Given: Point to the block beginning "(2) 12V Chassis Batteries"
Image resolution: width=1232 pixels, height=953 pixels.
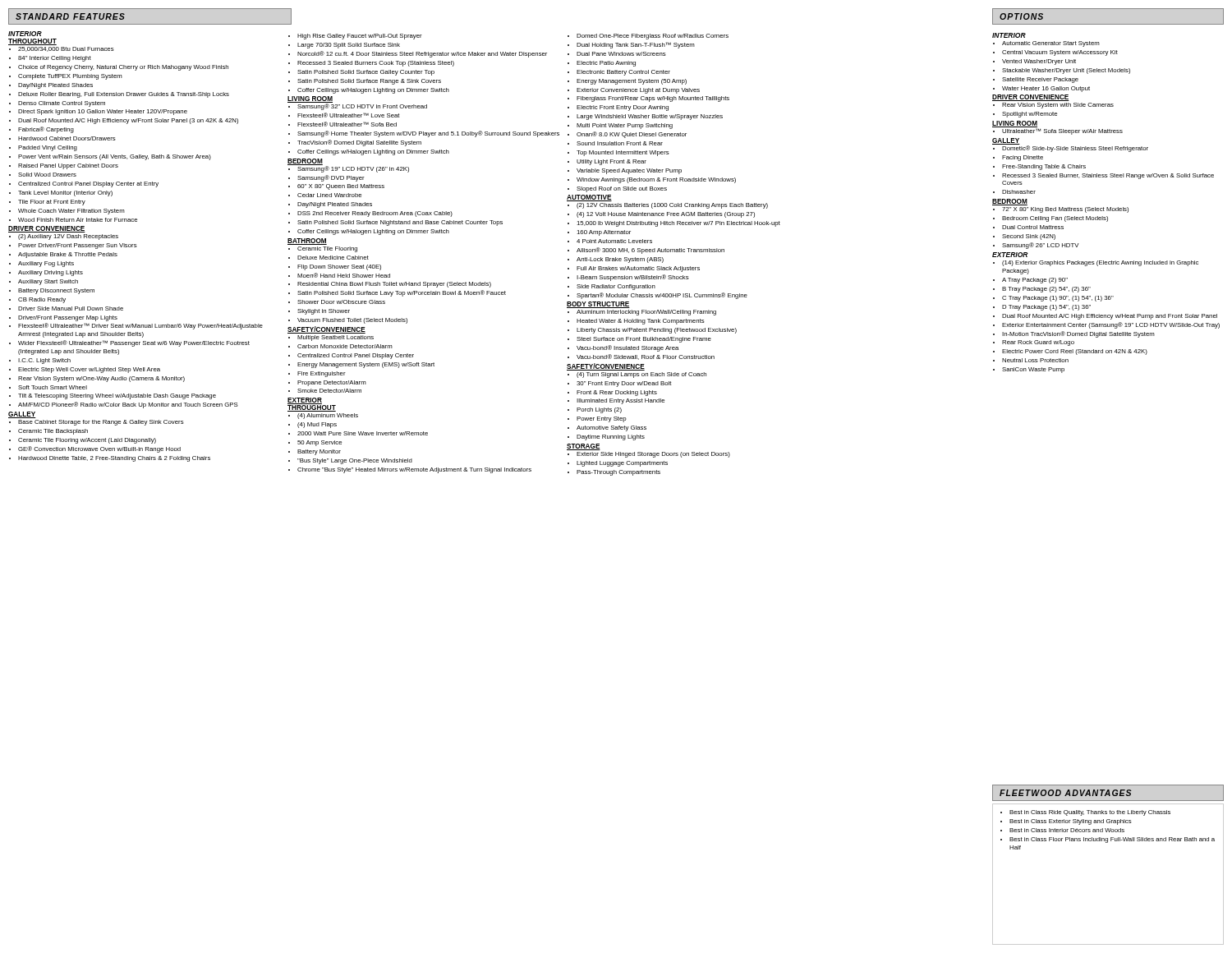Looking at the screenshot, I should pos(703,250).
